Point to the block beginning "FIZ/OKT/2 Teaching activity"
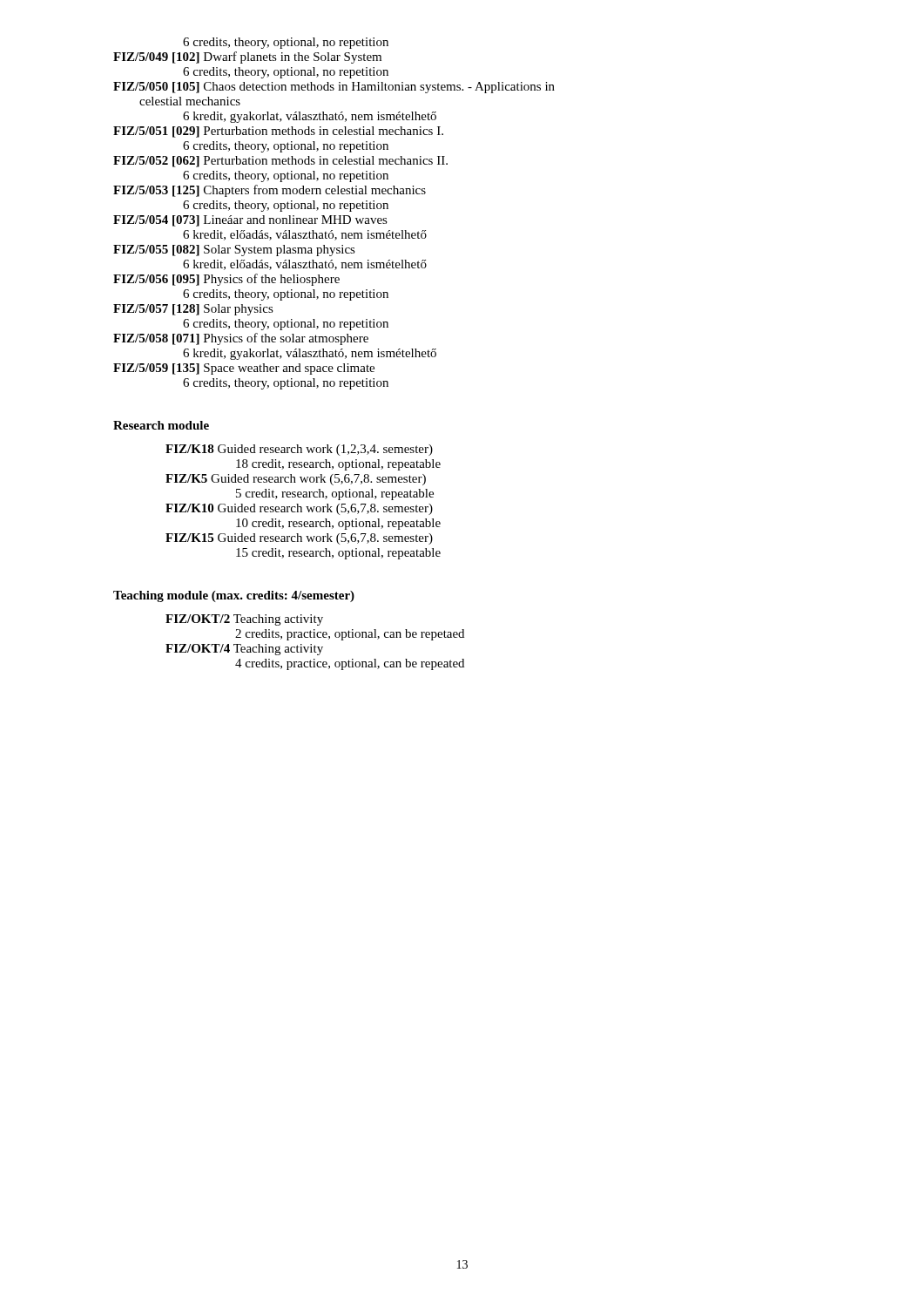924x1307 pixels. pyautogui.click(x=244, y=620)
